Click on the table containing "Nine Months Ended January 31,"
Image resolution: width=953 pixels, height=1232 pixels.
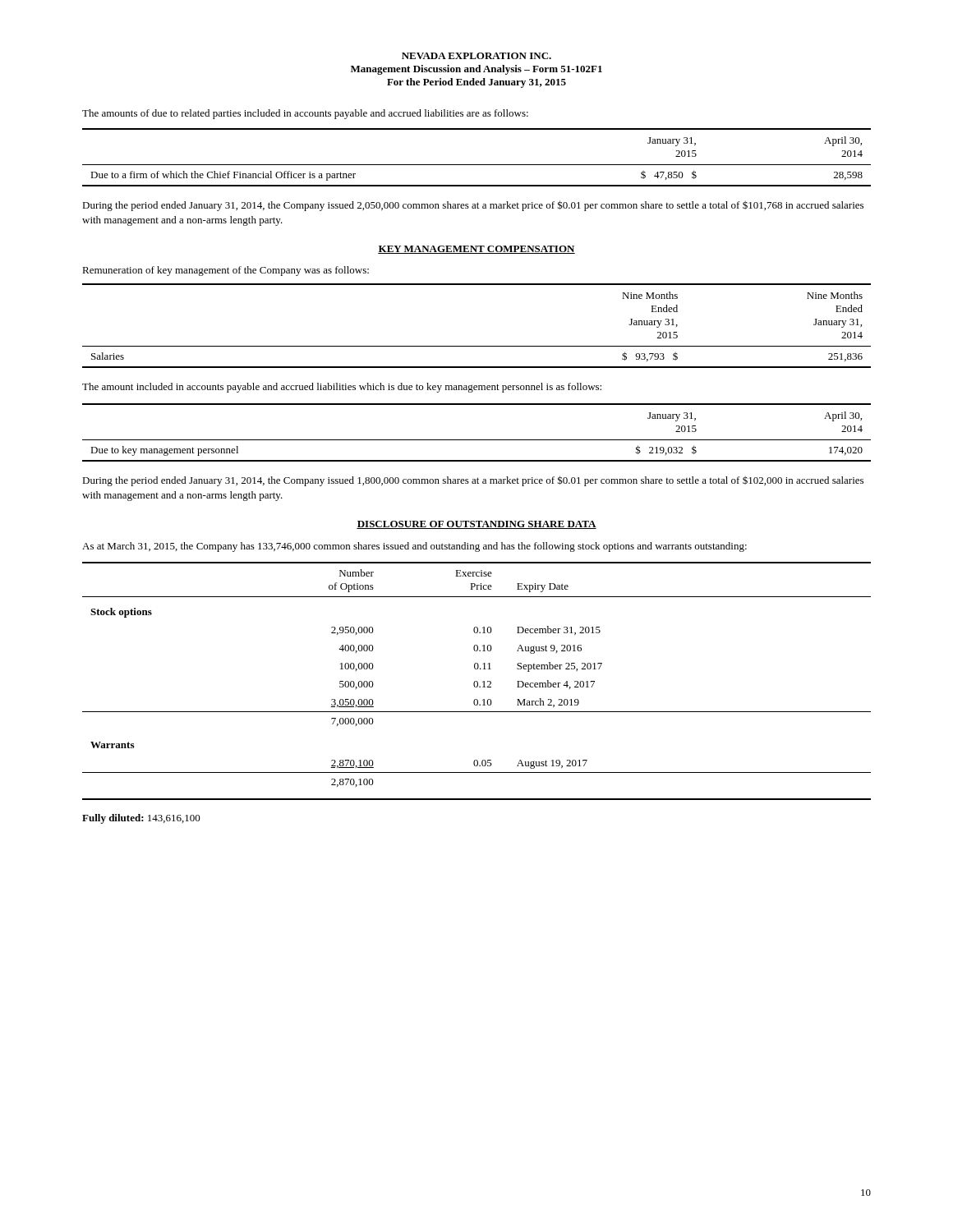coord(476,326)
